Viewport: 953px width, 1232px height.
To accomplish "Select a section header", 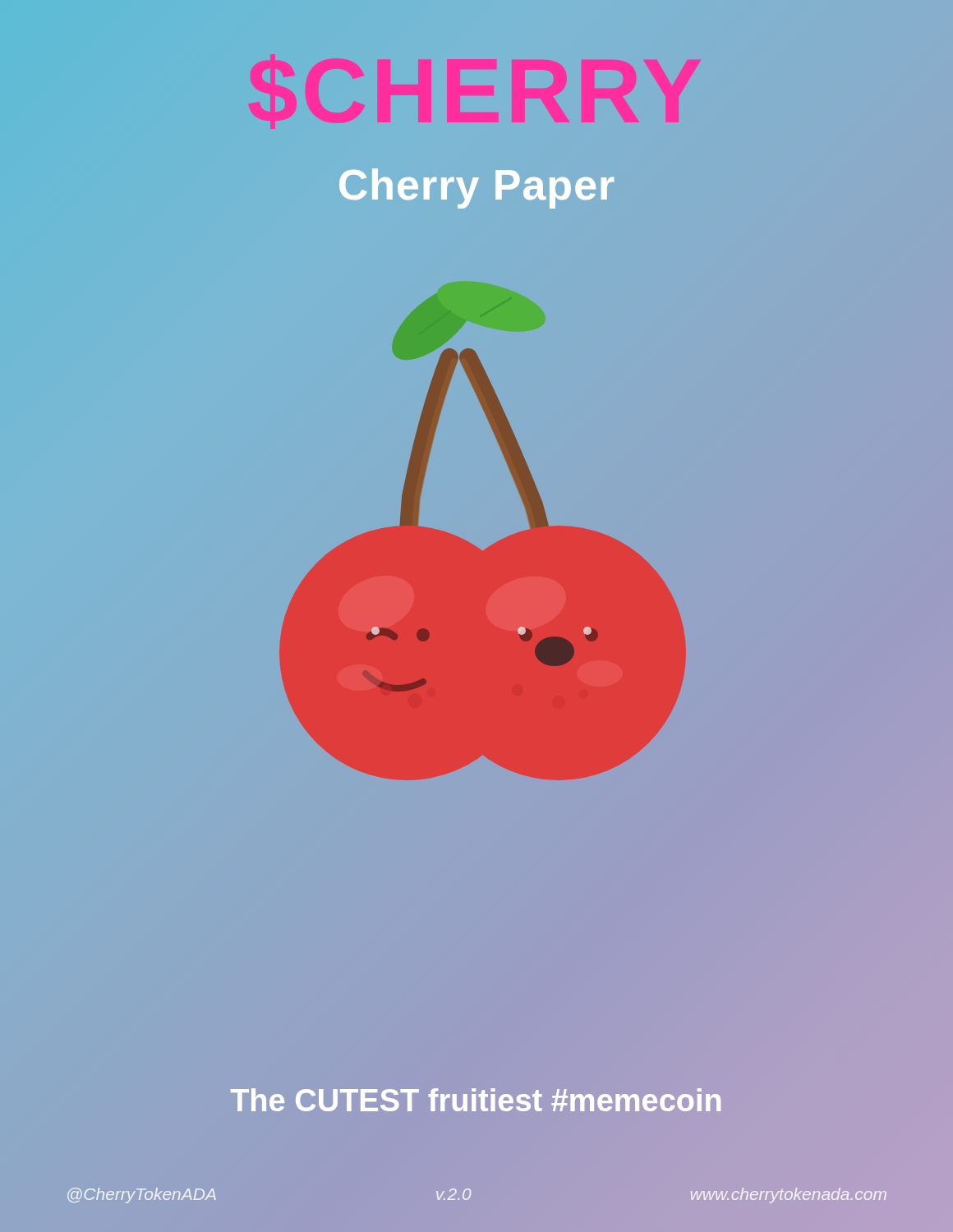I will click(x=476, y=185).
